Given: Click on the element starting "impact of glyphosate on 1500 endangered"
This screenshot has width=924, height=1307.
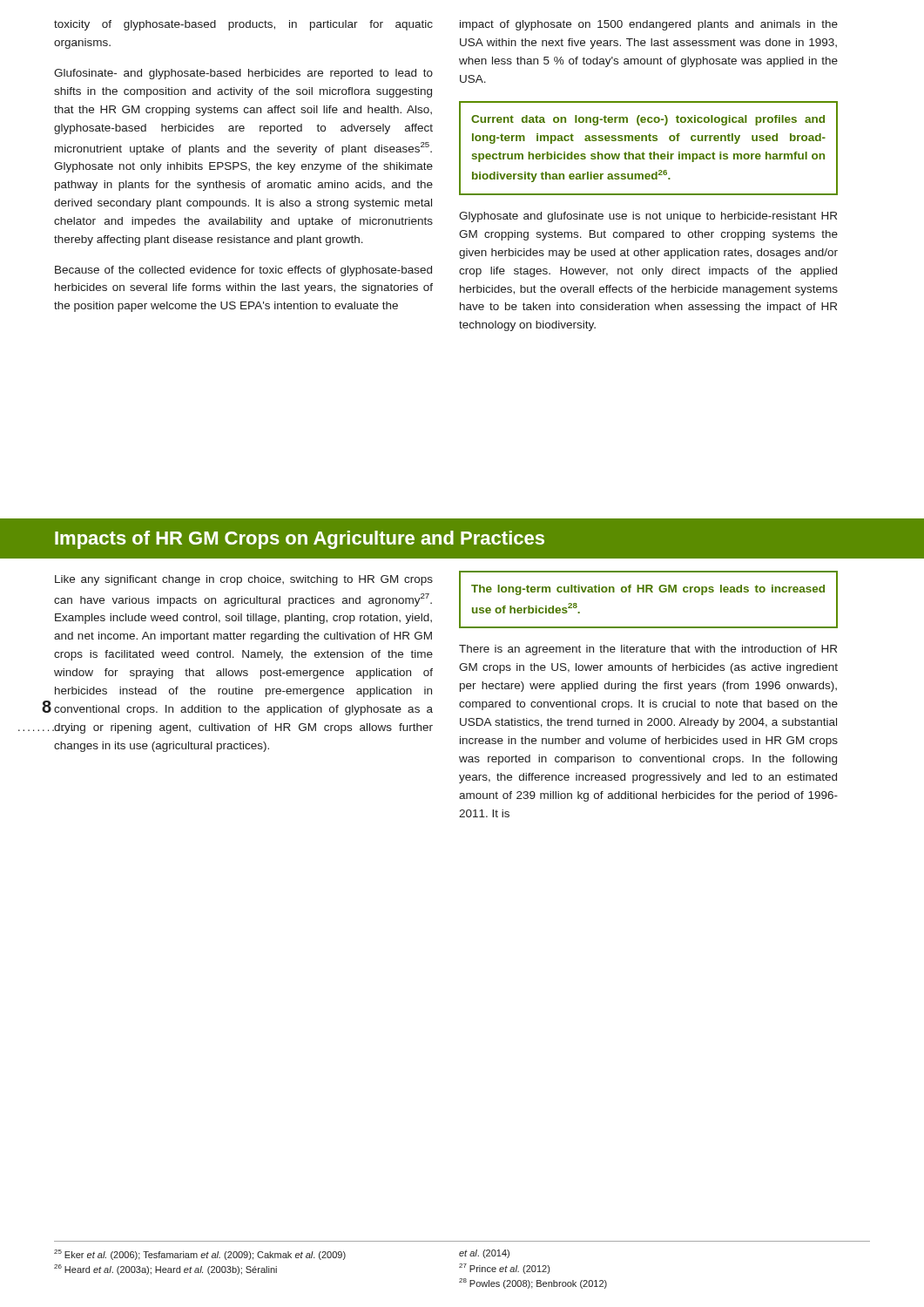Looking at the screenshot, I should click(648, 51).
